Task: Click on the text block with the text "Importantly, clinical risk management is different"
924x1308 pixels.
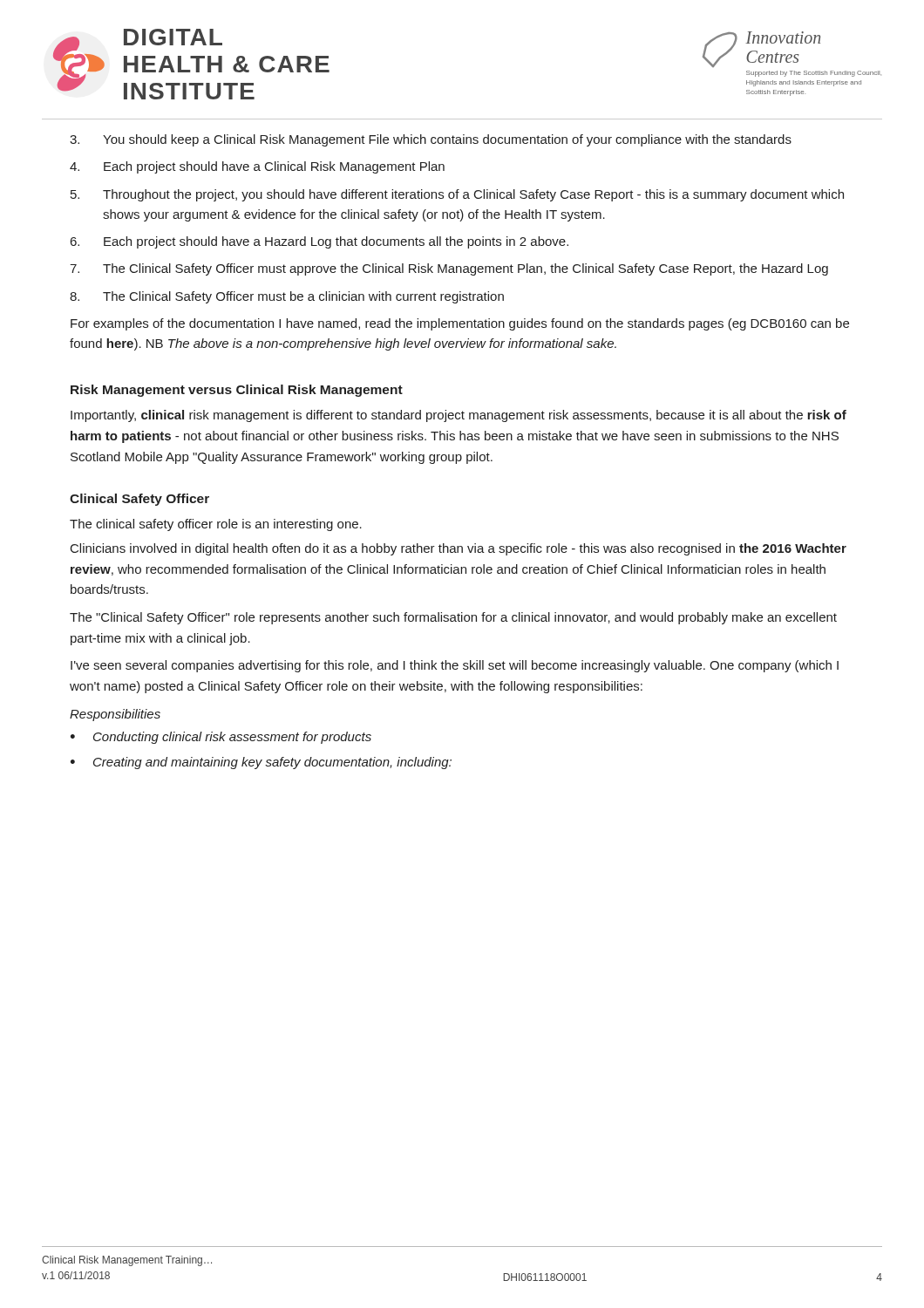Action: tap(458, 435)
